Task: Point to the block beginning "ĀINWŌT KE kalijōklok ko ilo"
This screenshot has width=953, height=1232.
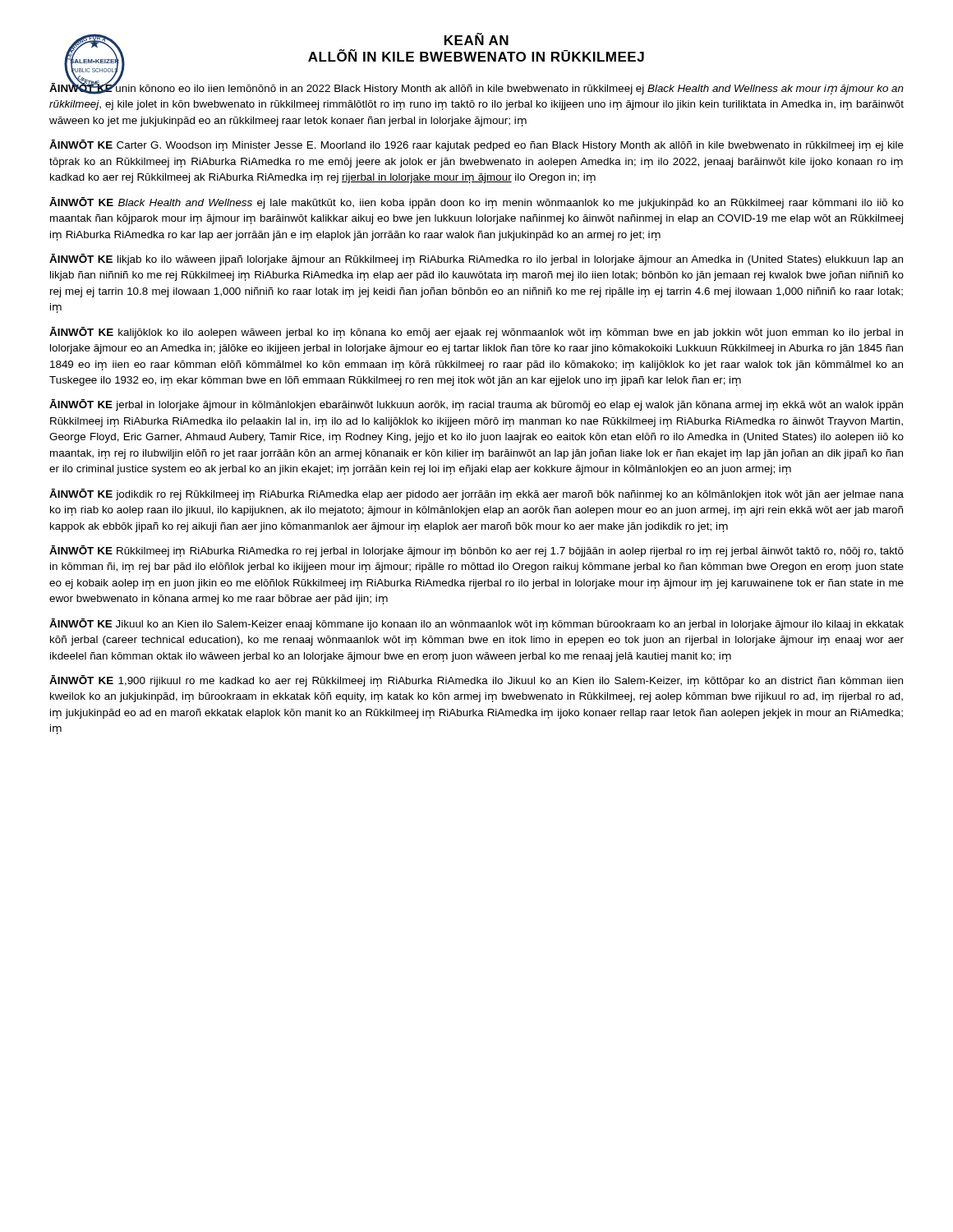Action: click(476, 356)
